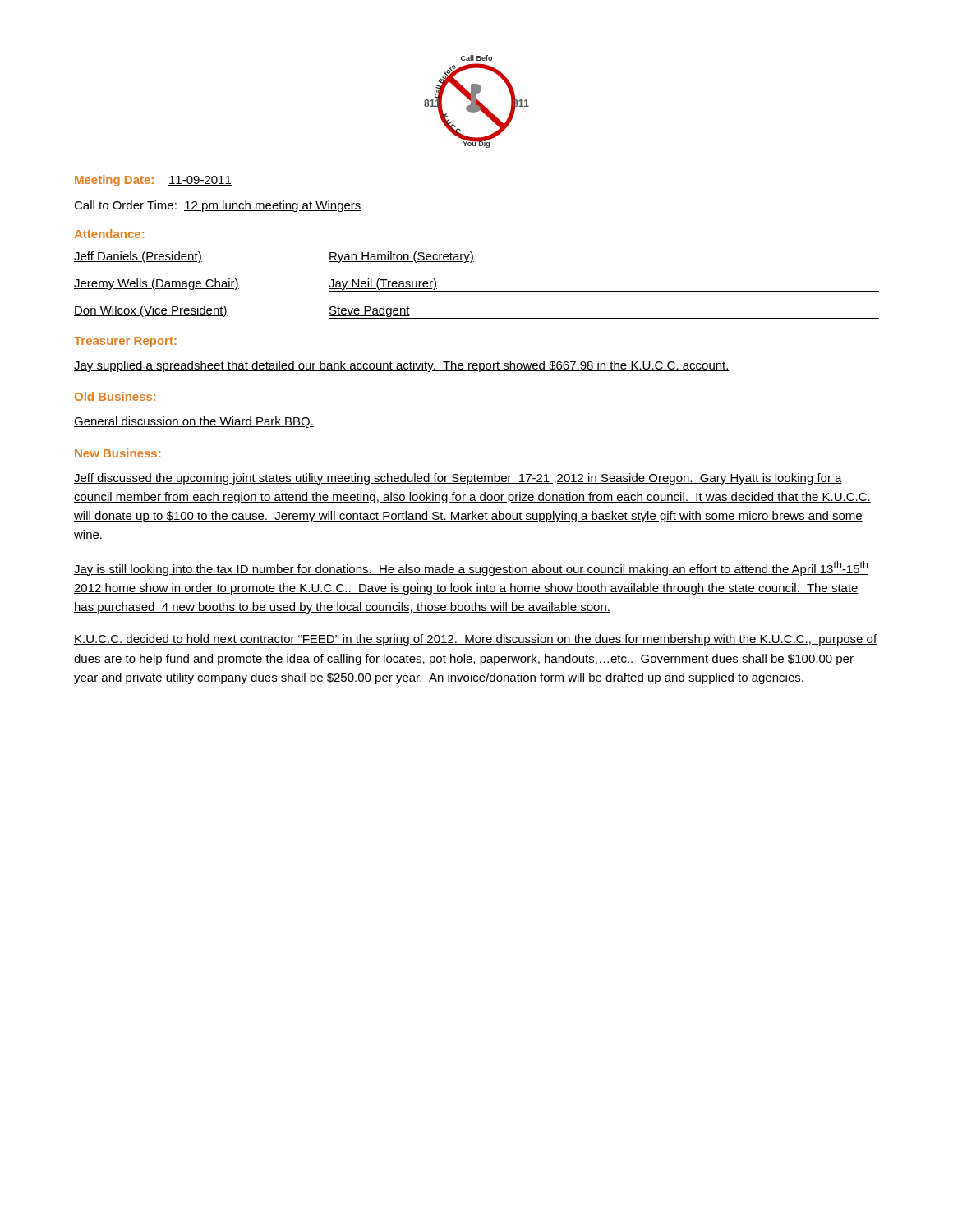Find the text block that reads "General discussion on the Wiard Park"
The width and height of the screenshot is (953, 1232).
point(194,421)
